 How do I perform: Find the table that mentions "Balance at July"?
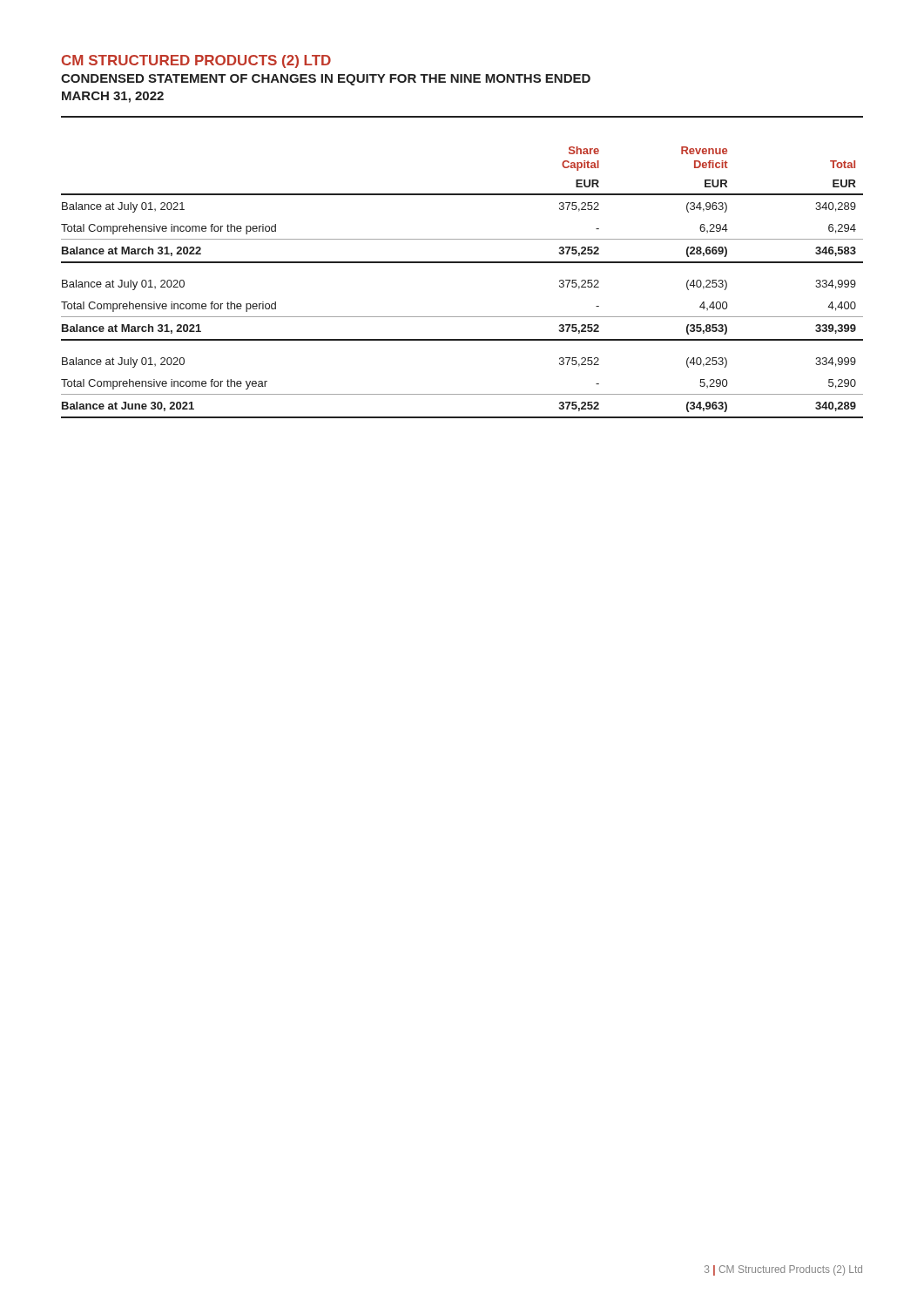[462, 280]
